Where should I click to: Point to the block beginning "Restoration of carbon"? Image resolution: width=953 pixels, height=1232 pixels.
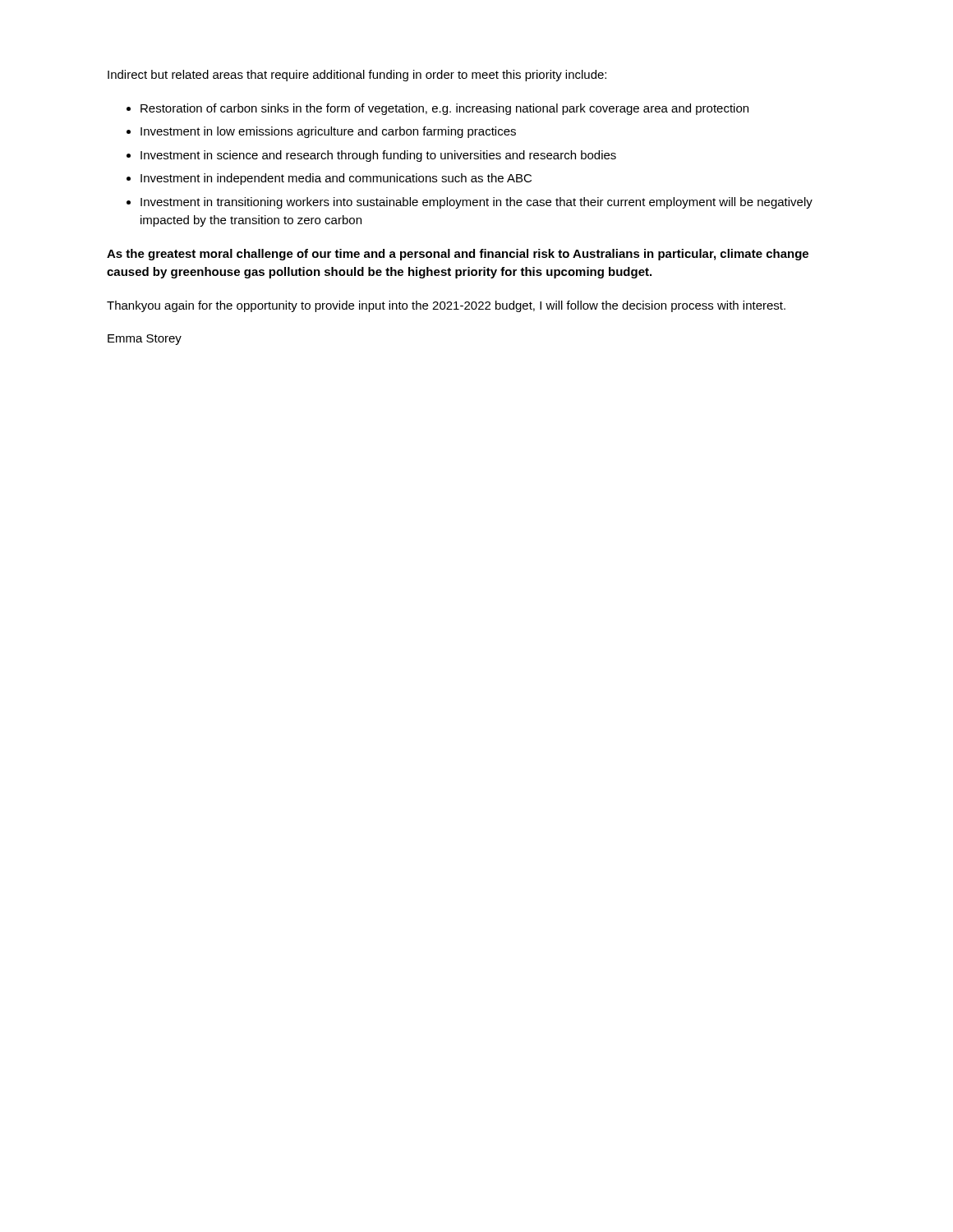pos(445,108)
